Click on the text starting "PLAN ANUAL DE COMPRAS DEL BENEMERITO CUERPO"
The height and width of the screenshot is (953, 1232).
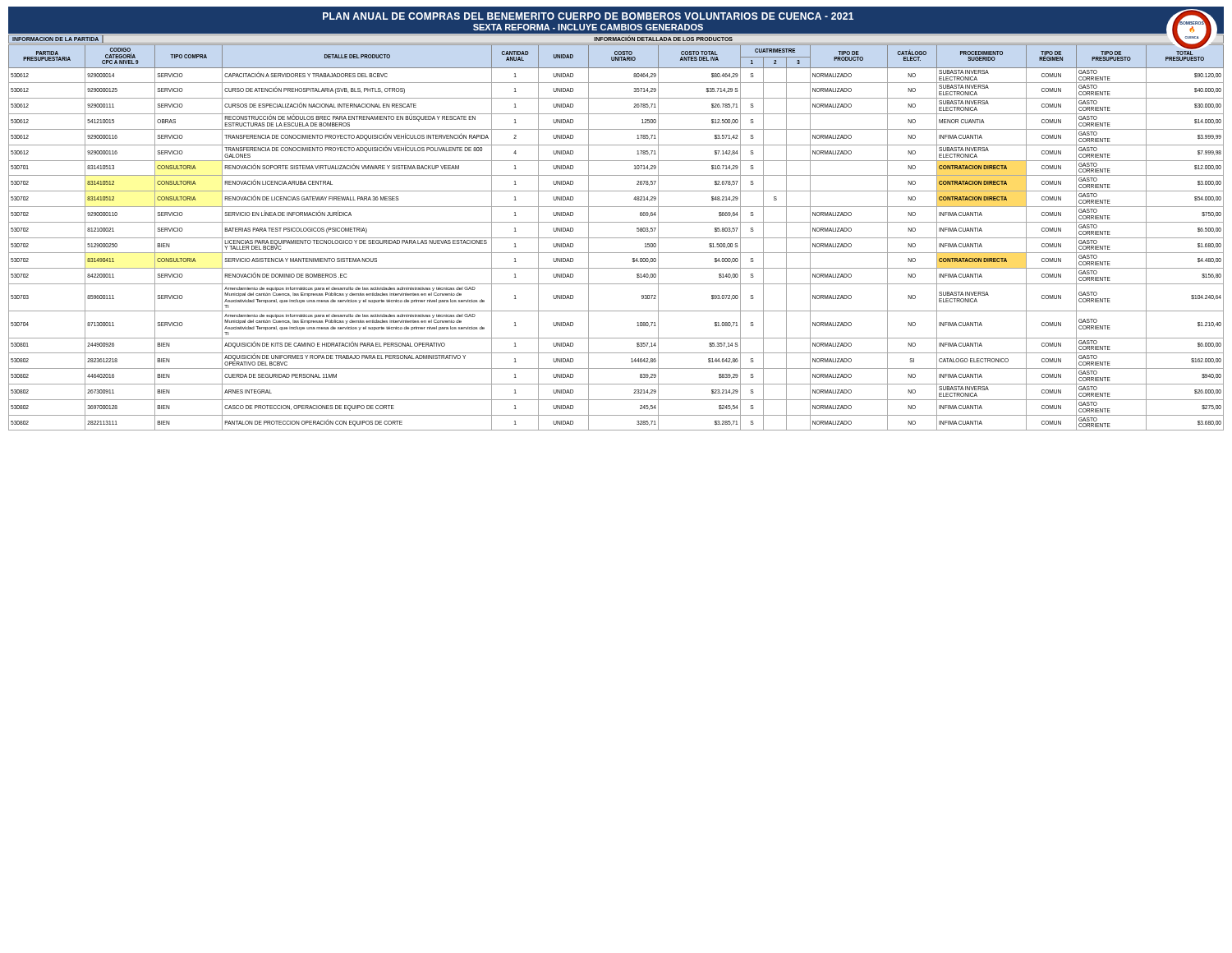614,21
